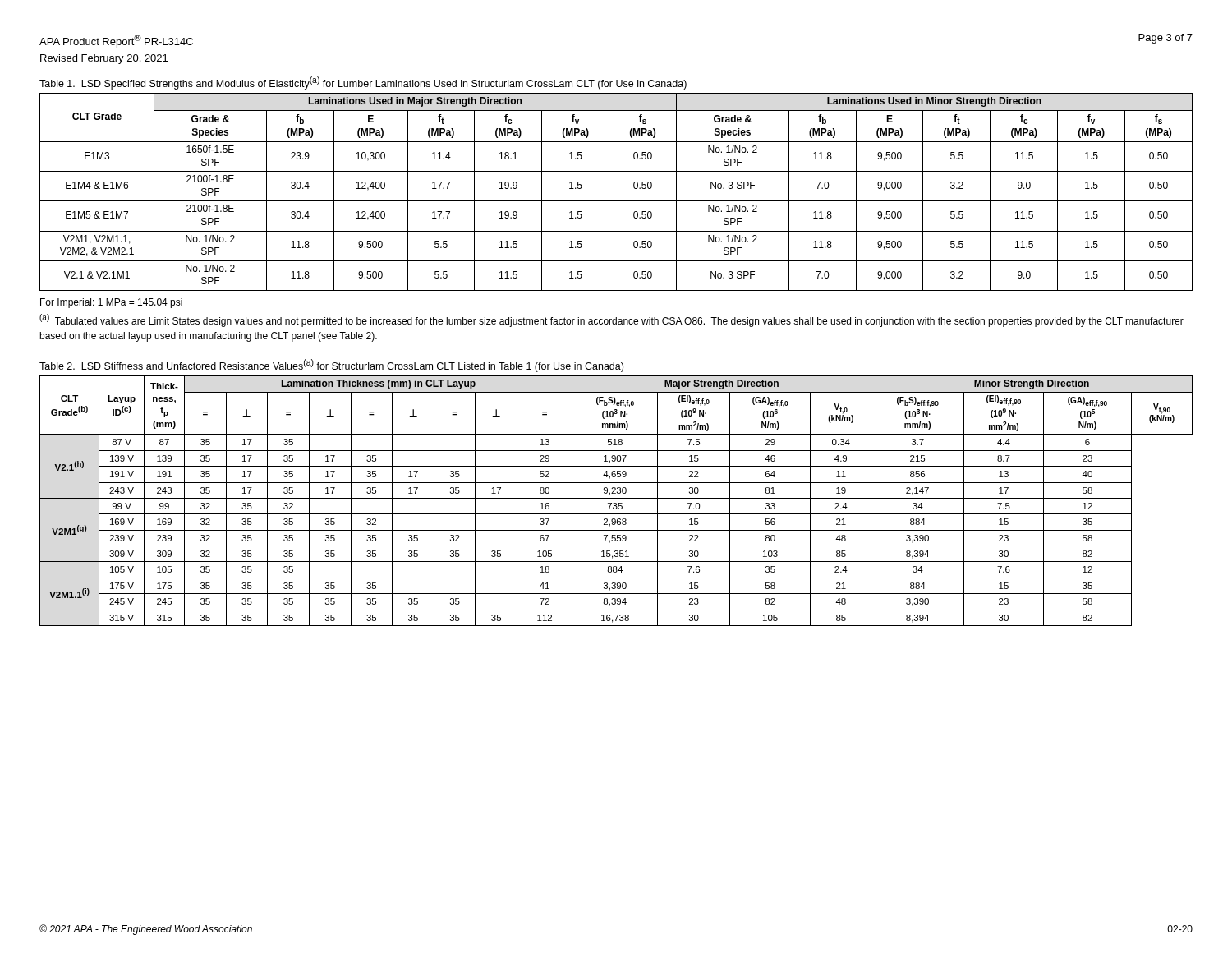This screenshot has height=953, width=1232.
Task: Where is the caption that starts "Table 1. LSD Specified Strengths and"?
Action: (x=363, y=83)
